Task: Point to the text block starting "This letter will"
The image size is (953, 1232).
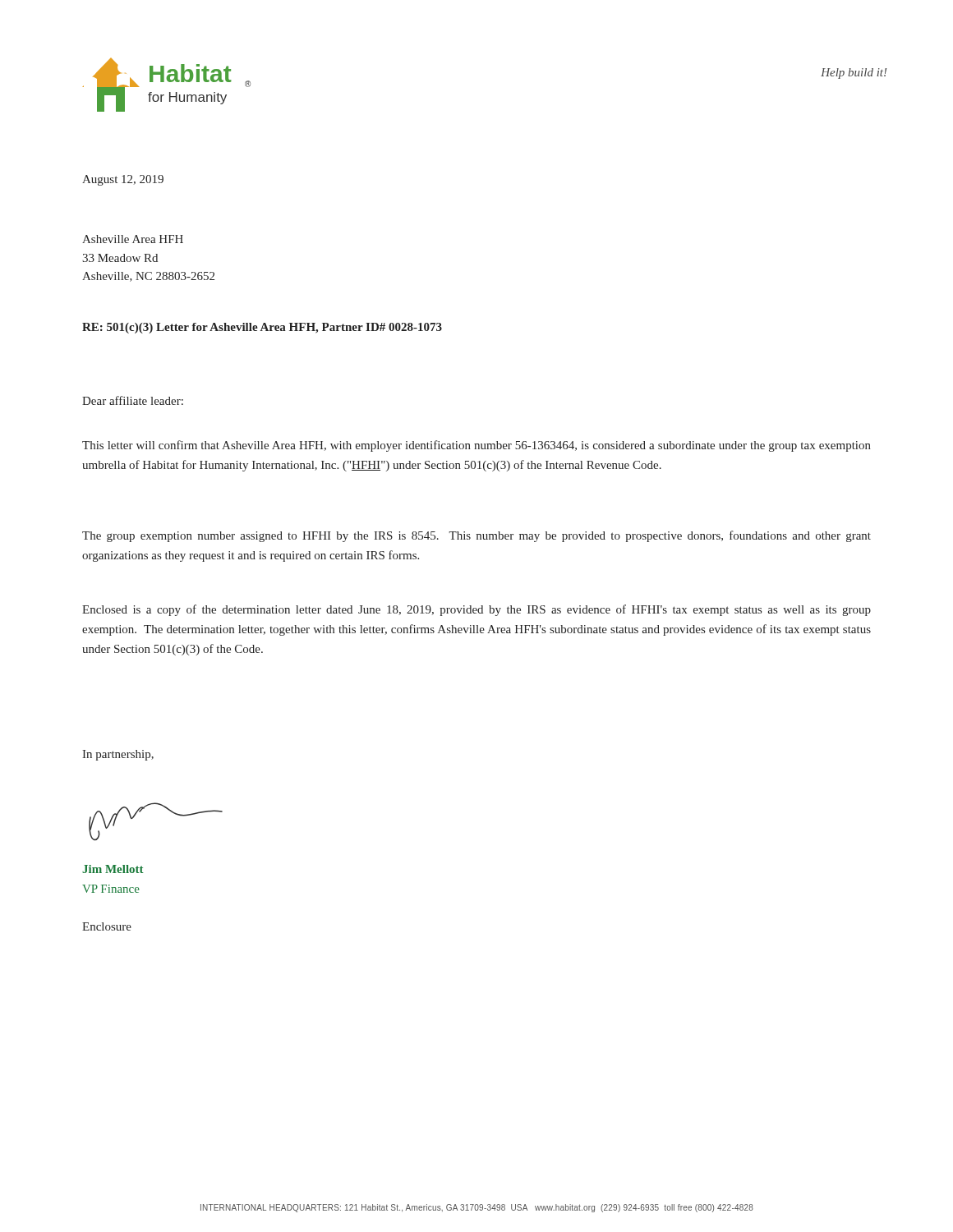Action: tap(476, 455)
